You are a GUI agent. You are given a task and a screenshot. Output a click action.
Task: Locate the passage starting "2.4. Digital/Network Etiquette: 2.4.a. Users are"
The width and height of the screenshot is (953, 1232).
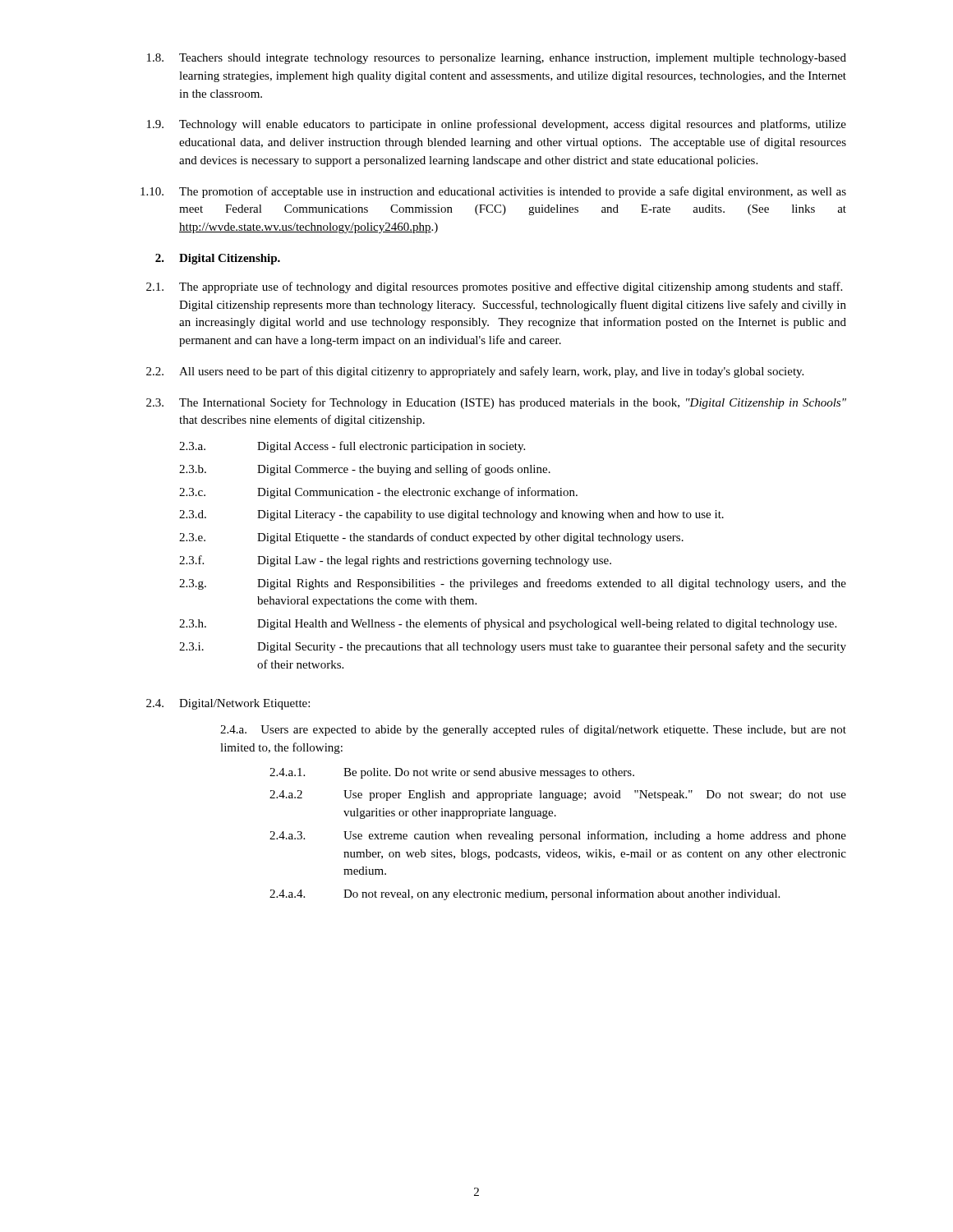point(476,803)
